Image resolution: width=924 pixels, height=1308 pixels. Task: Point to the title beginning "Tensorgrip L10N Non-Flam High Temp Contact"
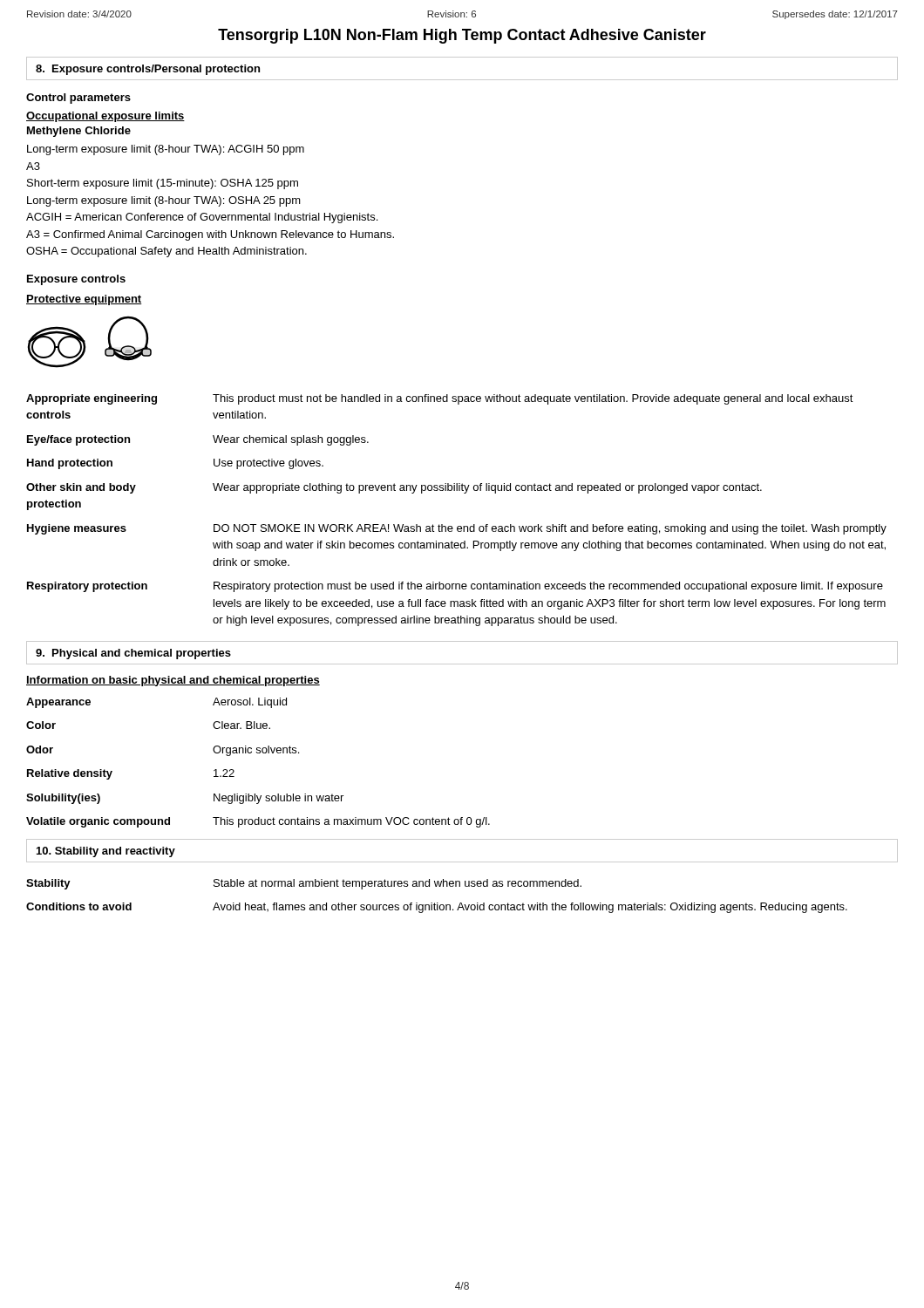coord(462,35)
